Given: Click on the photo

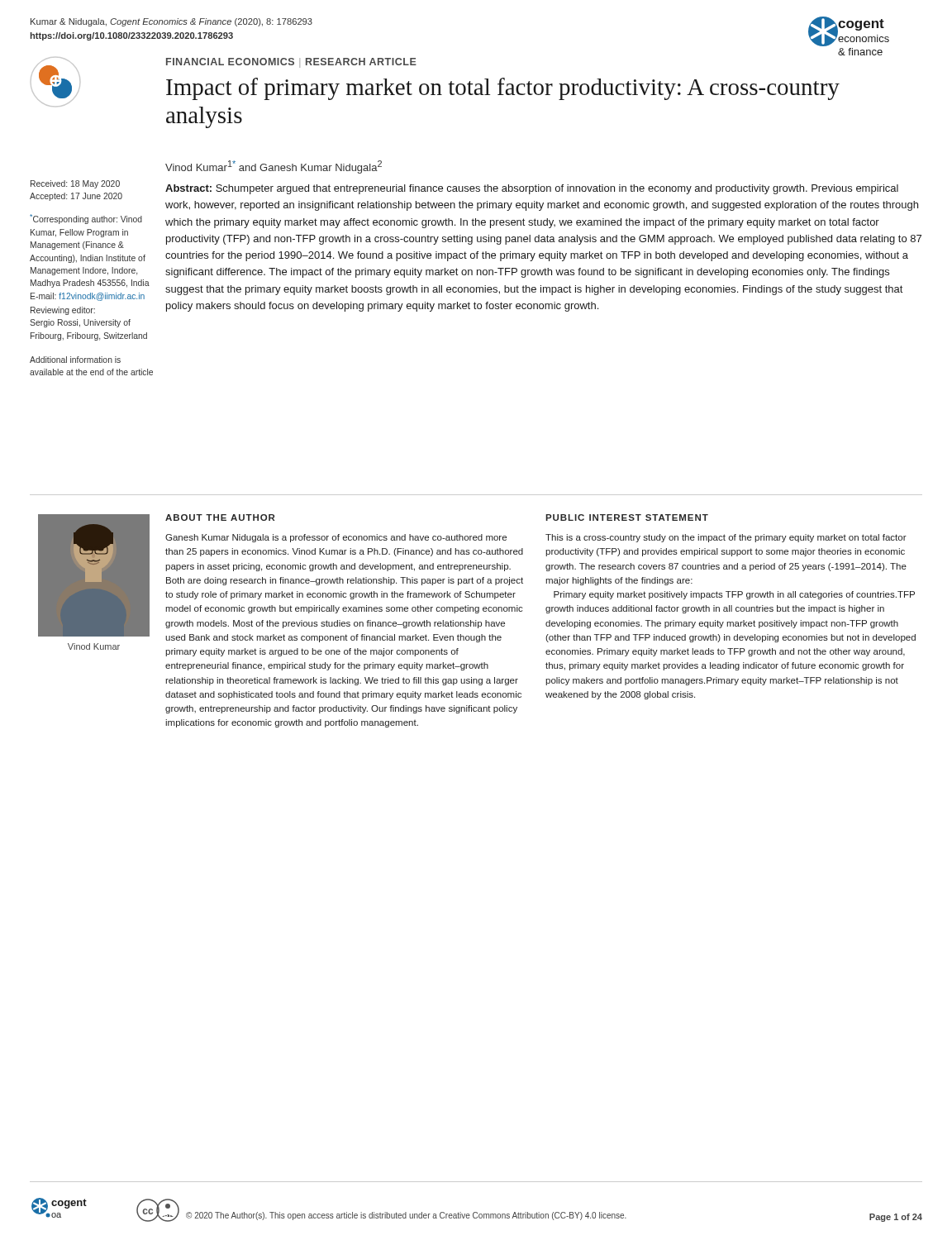Looking at the screenshot, I should point(94,575).
